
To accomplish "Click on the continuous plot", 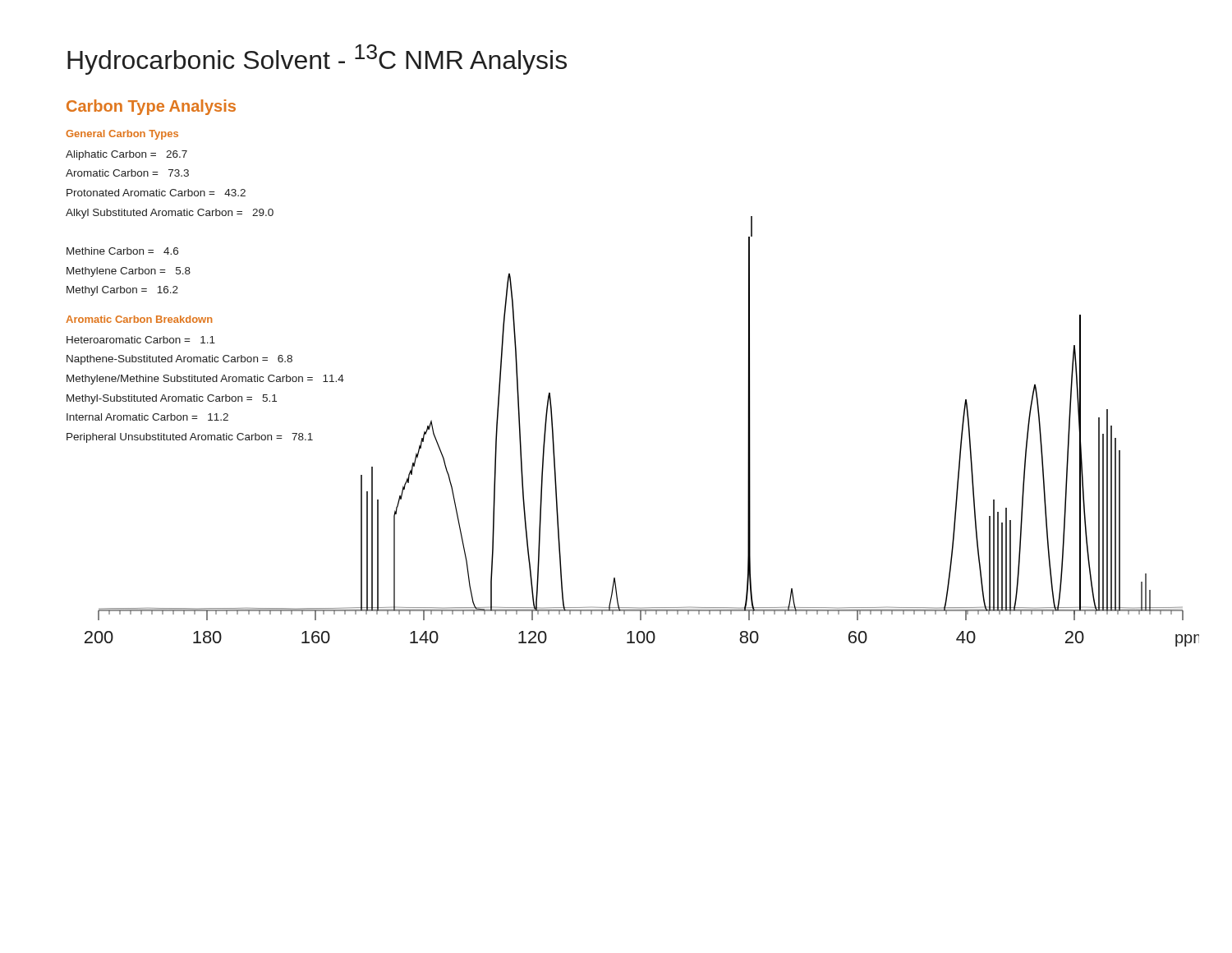I will tap(624, 380).
